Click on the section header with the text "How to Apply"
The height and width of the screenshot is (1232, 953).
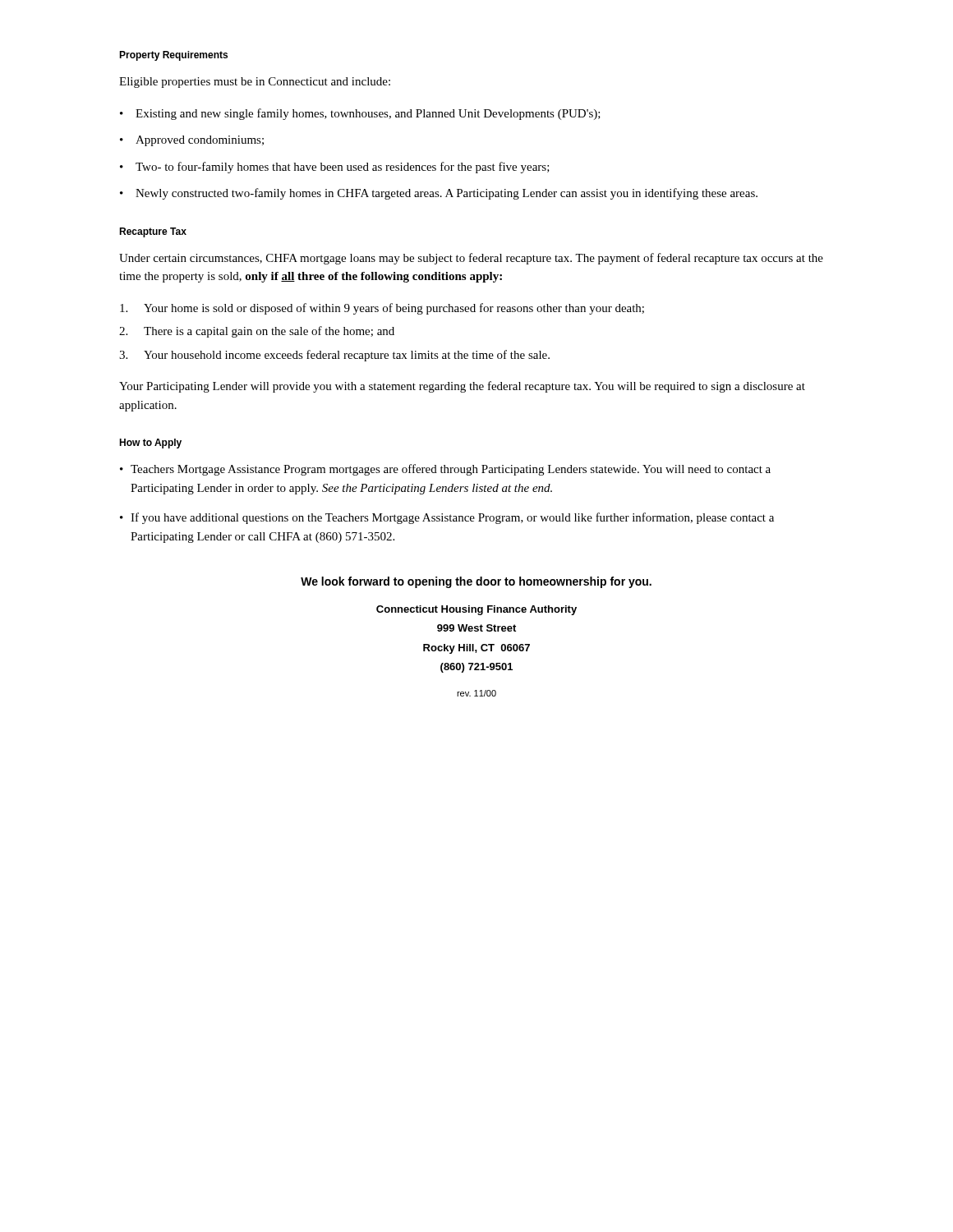pyautogui.click(x=150, y=443)
